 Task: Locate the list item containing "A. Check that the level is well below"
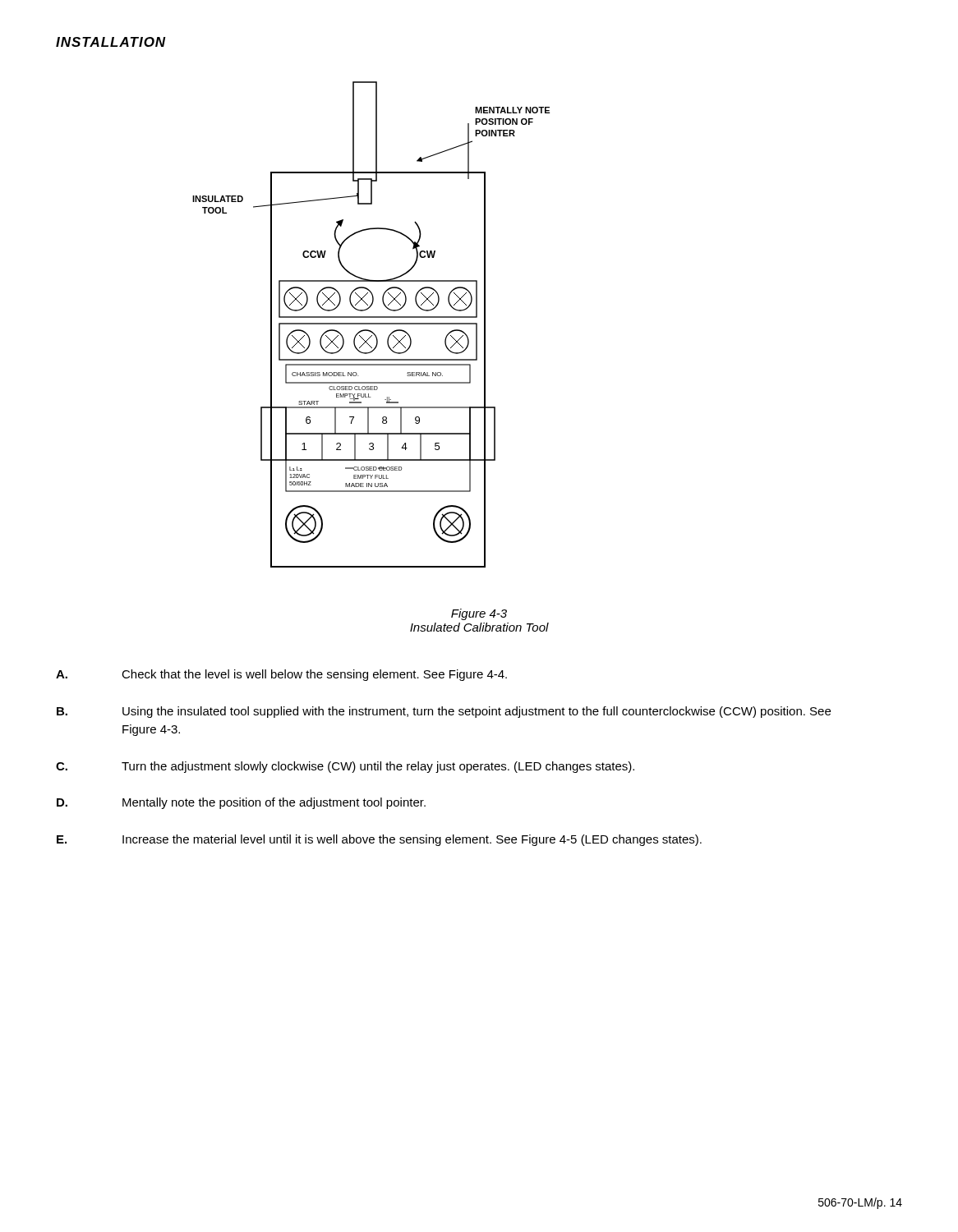[454, 675]
